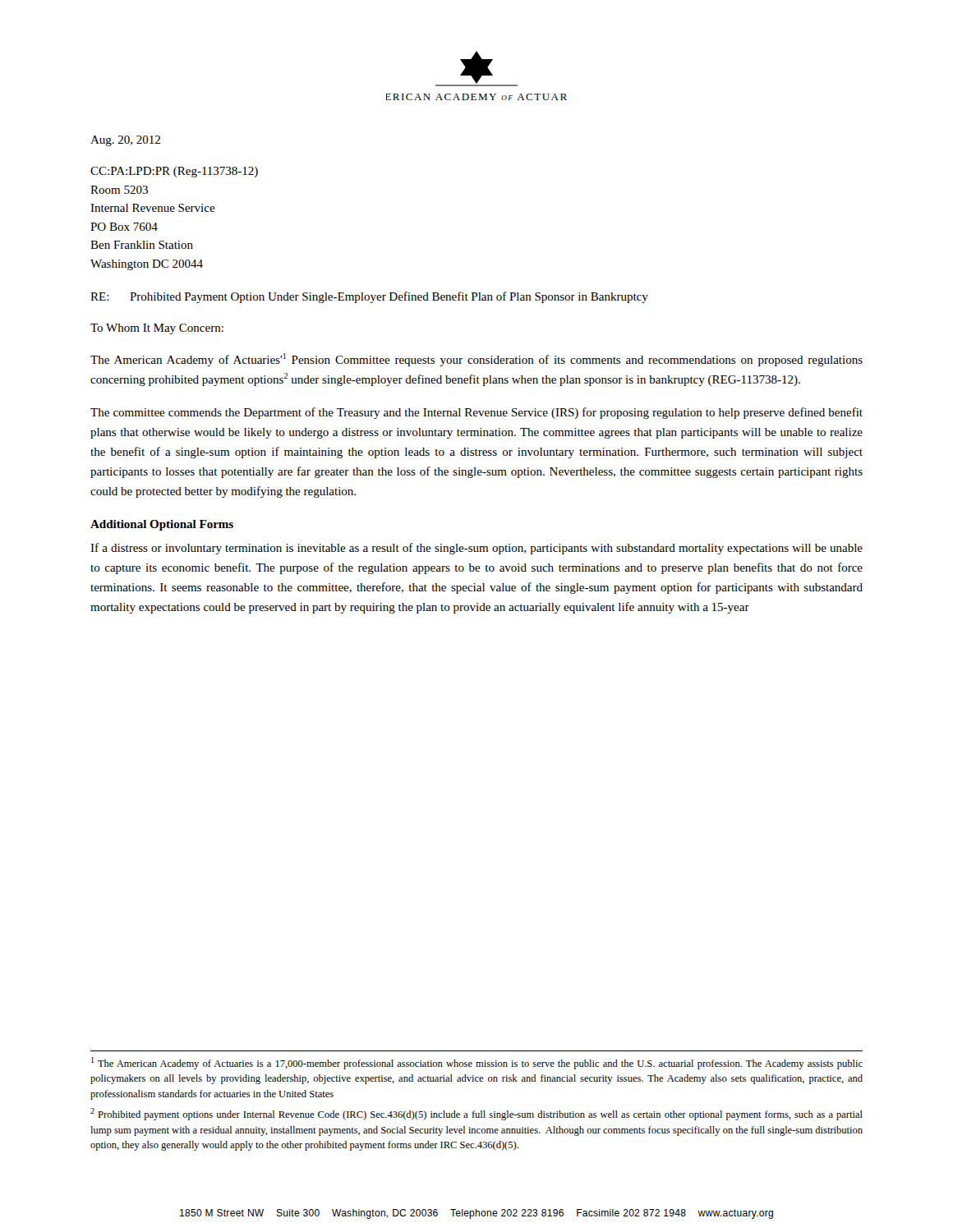Point to the element starting "1 The American Academy of"
The width and height of the screenshot is (953, 1232).
tap(476, 1078)
